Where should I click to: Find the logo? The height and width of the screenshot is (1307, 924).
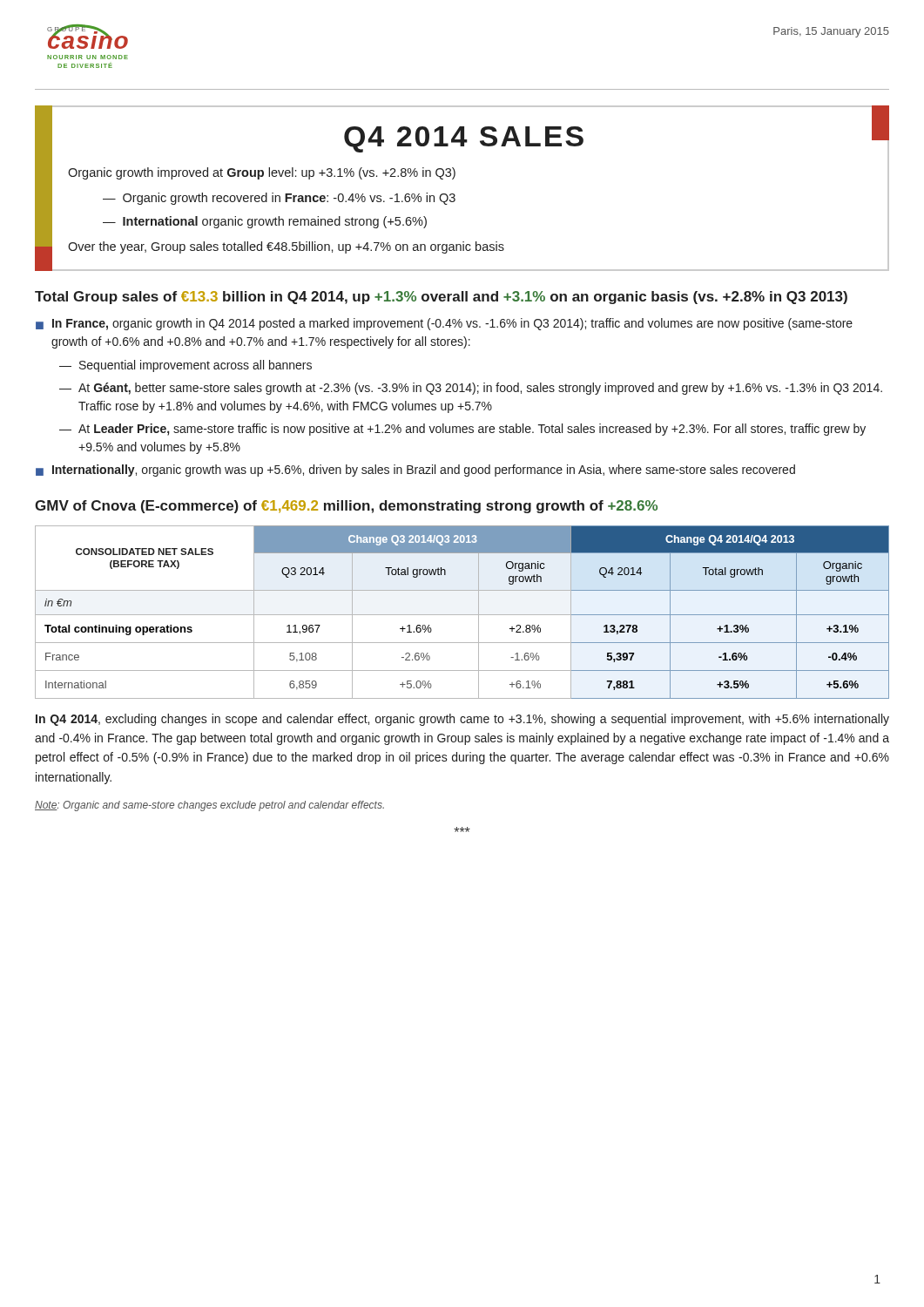[91, 49]
